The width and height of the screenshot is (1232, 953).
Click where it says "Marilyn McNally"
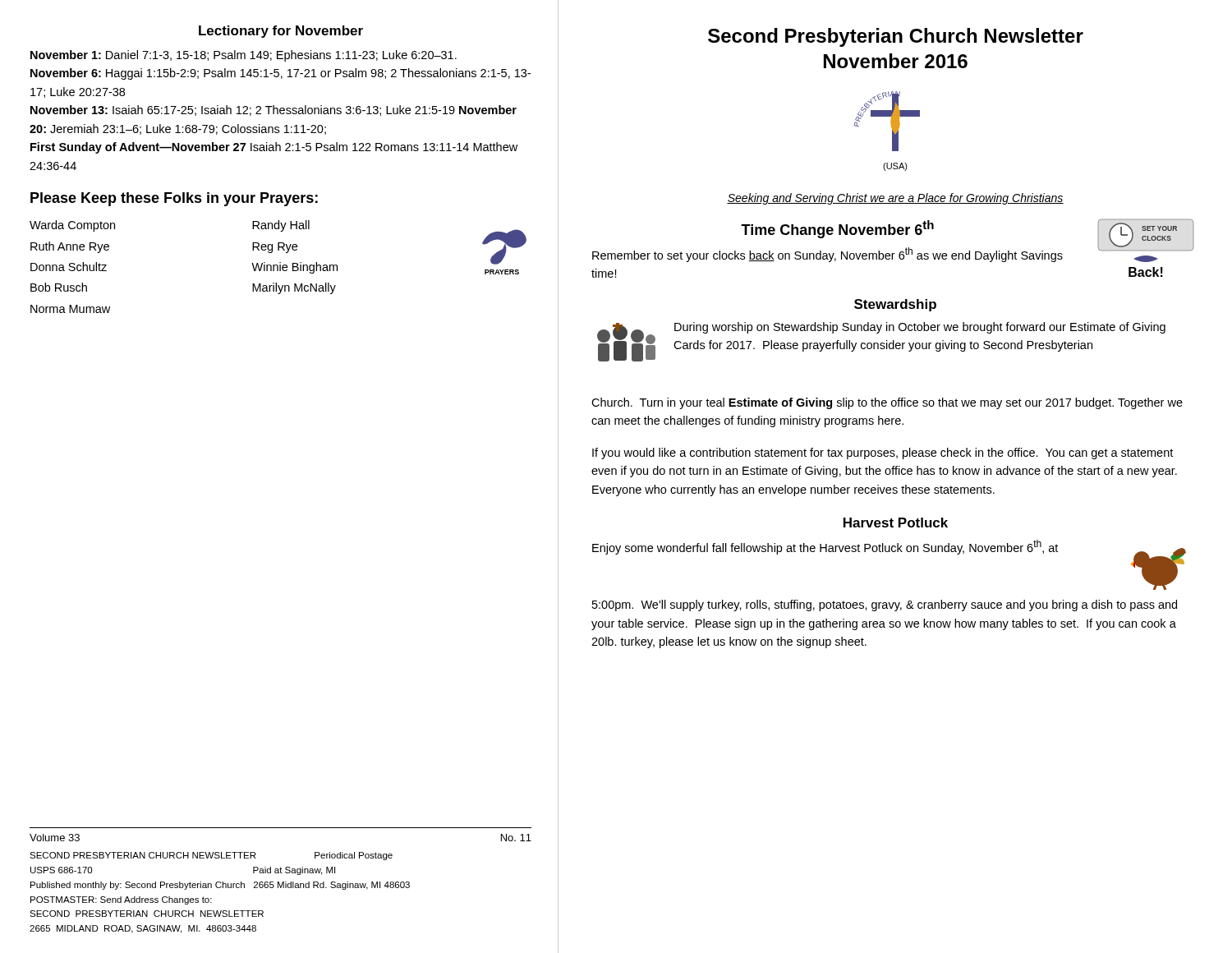294,288
